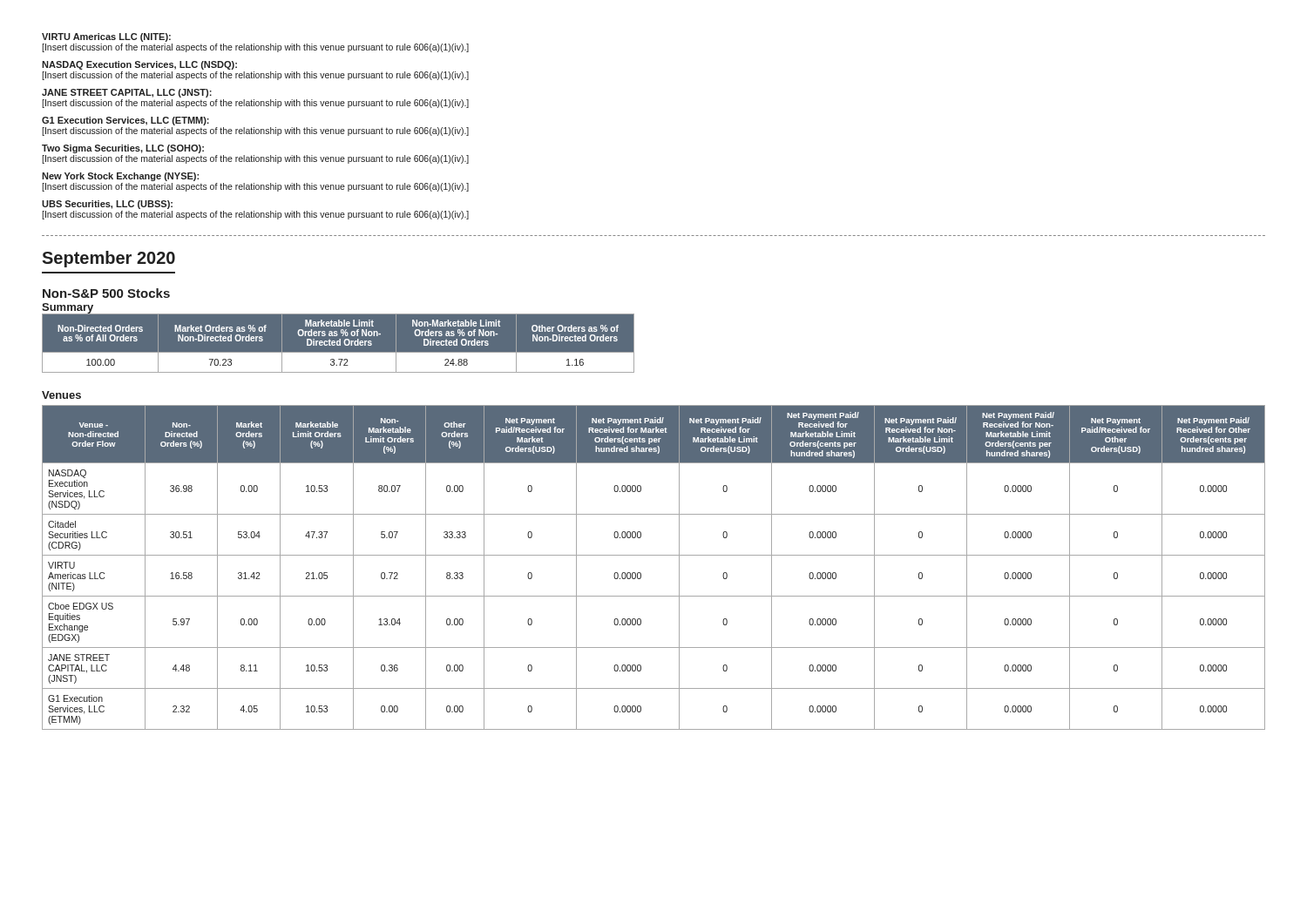Screen dimensions: 924x1307
Task: Click on the text block that says "G1 Execution Services,"
Action: pos(255,125)
